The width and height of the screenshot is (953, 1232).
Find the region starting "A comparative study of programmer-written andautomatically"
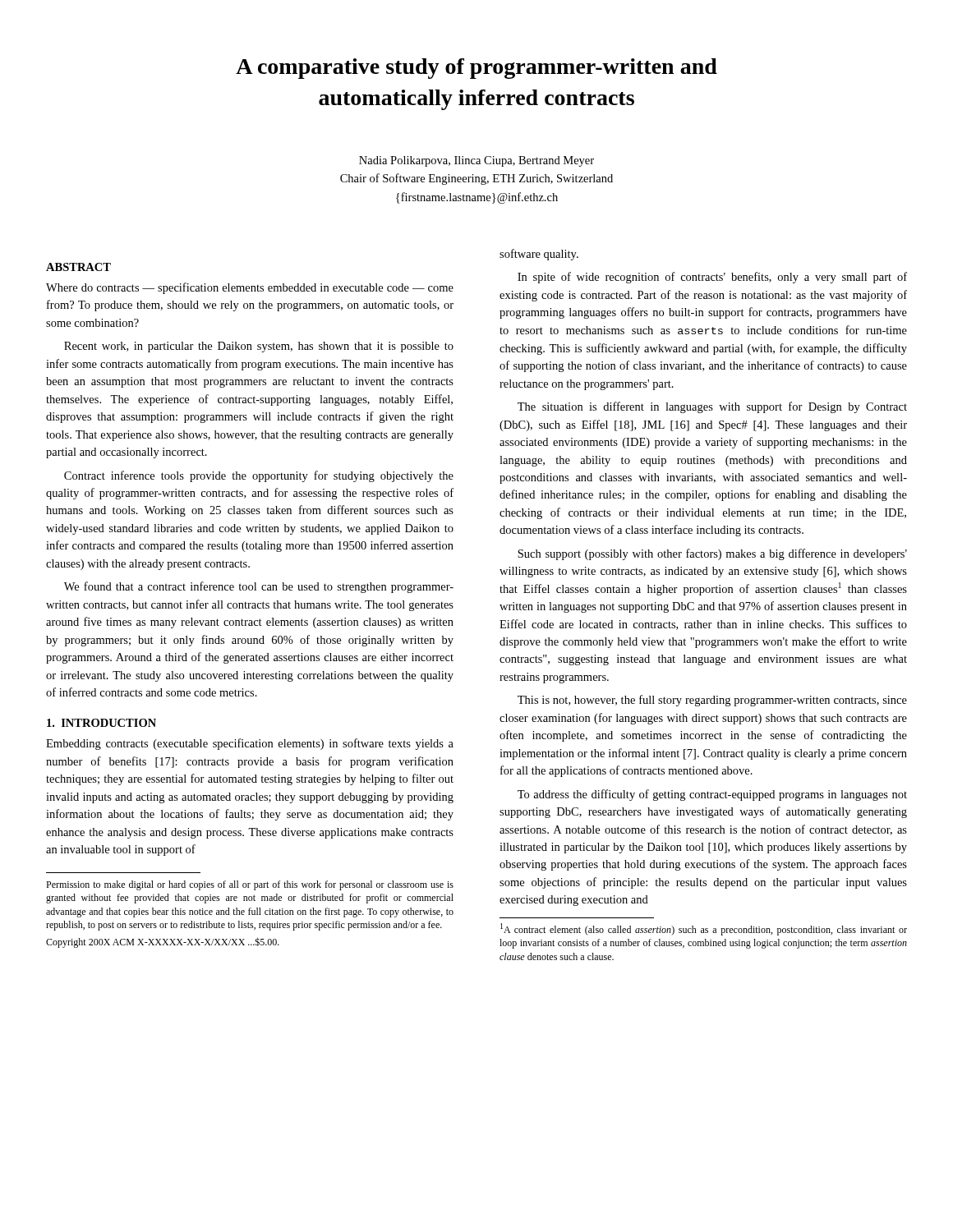(x=476, y=82)
